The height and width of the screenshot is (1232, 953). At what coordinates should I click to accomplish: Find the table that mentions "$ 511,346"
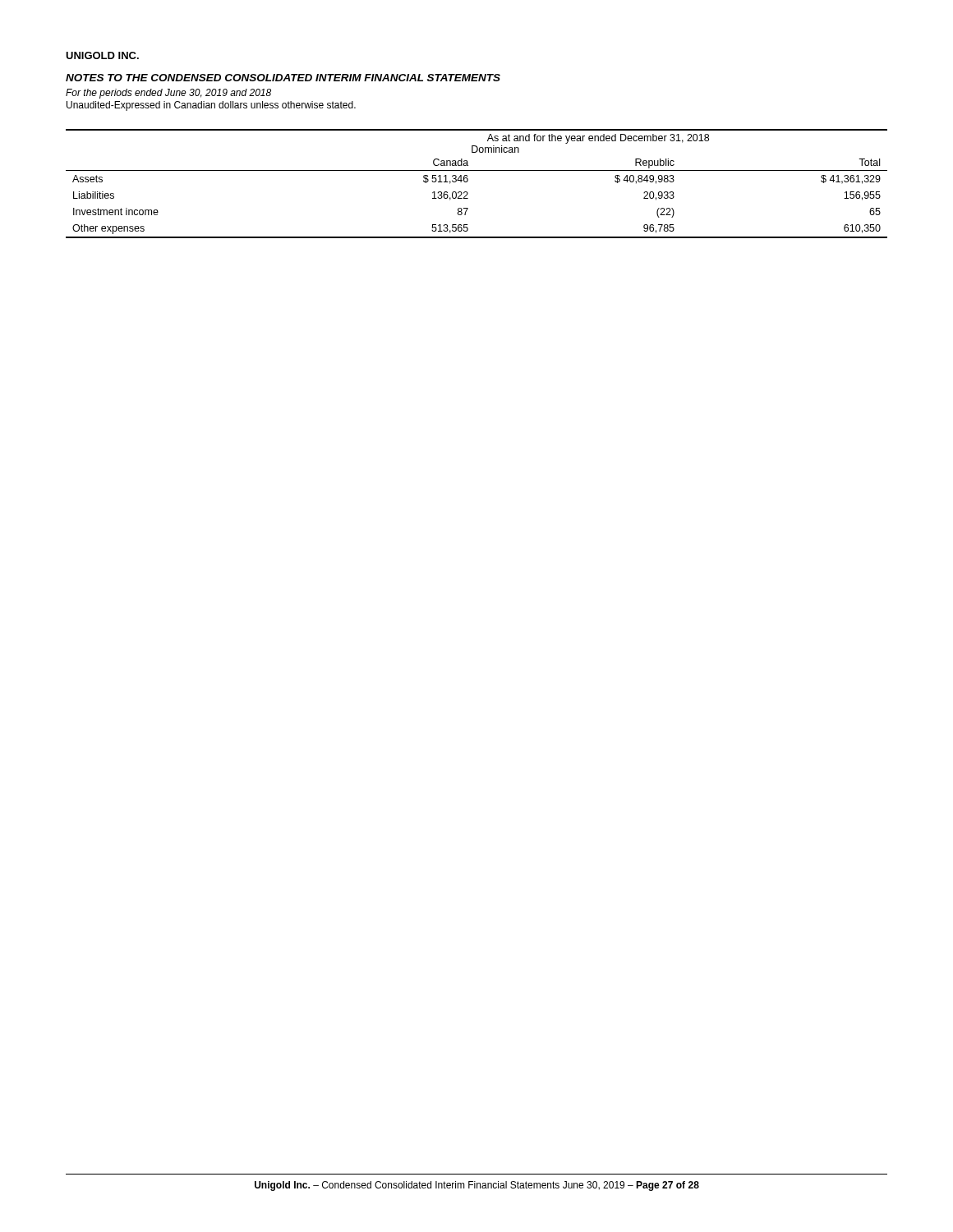tap(476, 184)
